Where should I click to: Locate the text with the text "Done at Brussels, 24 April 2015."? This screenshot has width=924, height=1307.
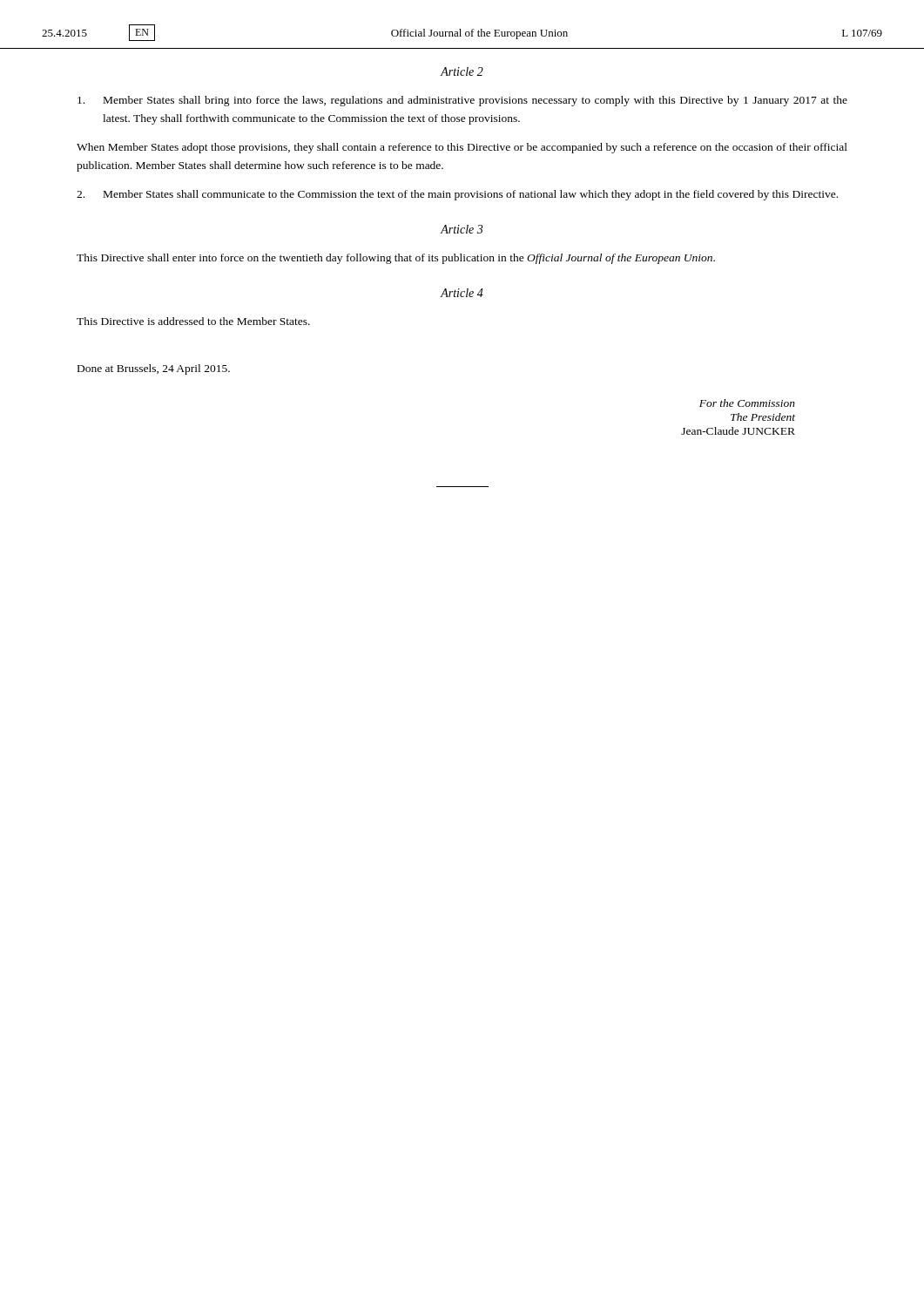[154, 369]
